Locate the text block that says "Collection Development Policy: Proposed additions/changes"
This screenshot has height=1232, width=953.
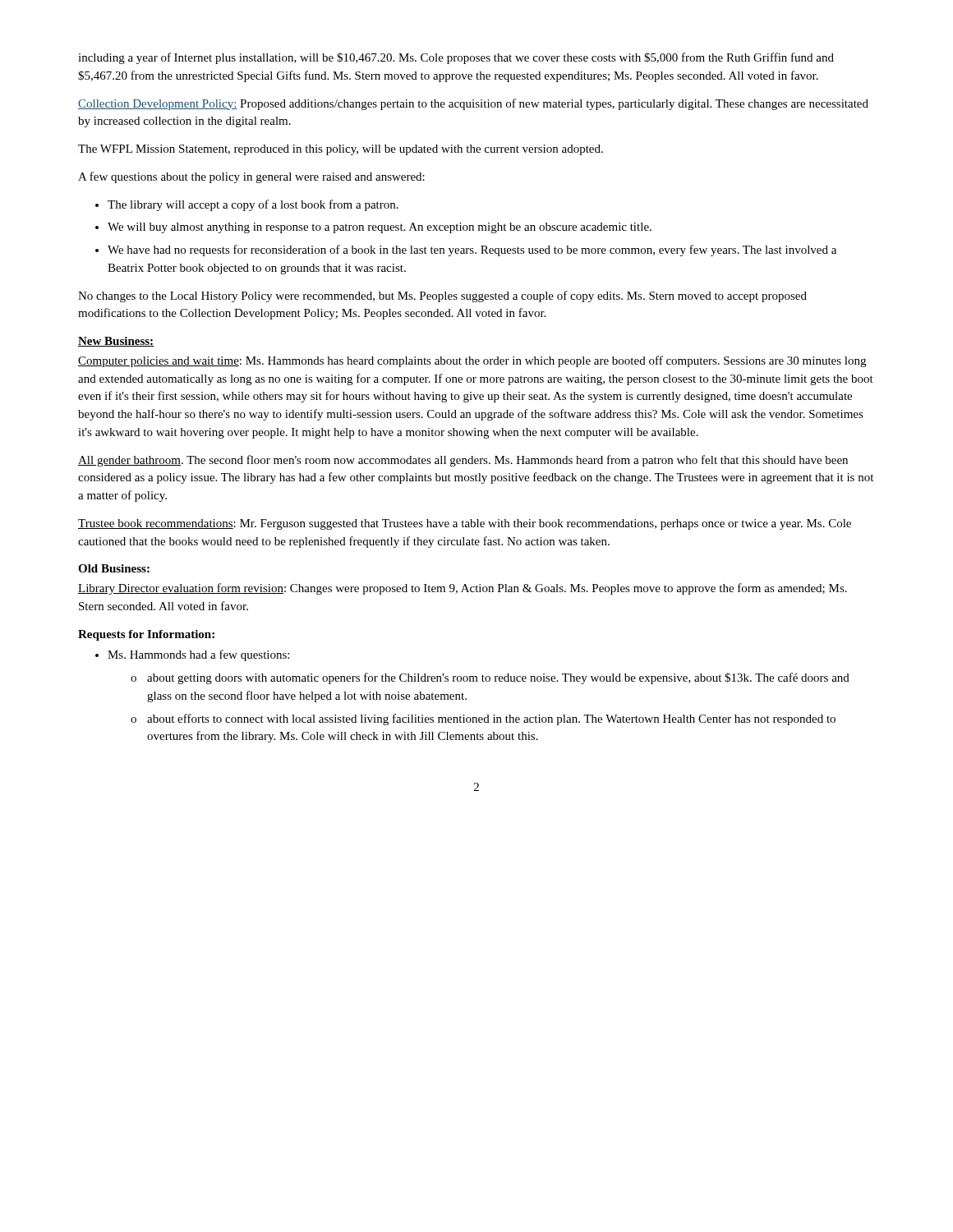[x=476, y=113]
